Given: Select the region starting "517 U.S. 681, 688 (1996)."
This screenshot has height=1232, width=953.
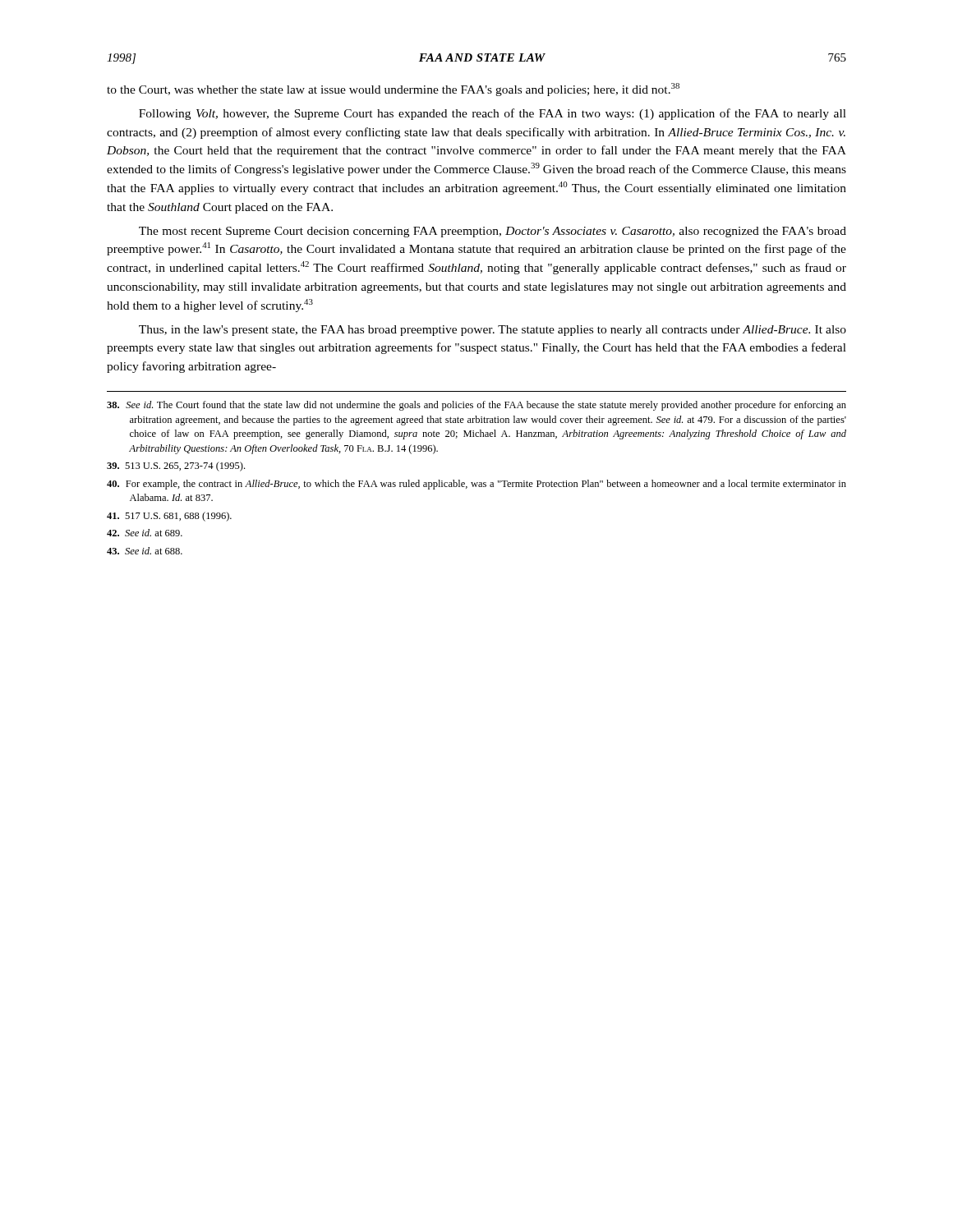Looking at the screenshot, I should click(169, 515).
